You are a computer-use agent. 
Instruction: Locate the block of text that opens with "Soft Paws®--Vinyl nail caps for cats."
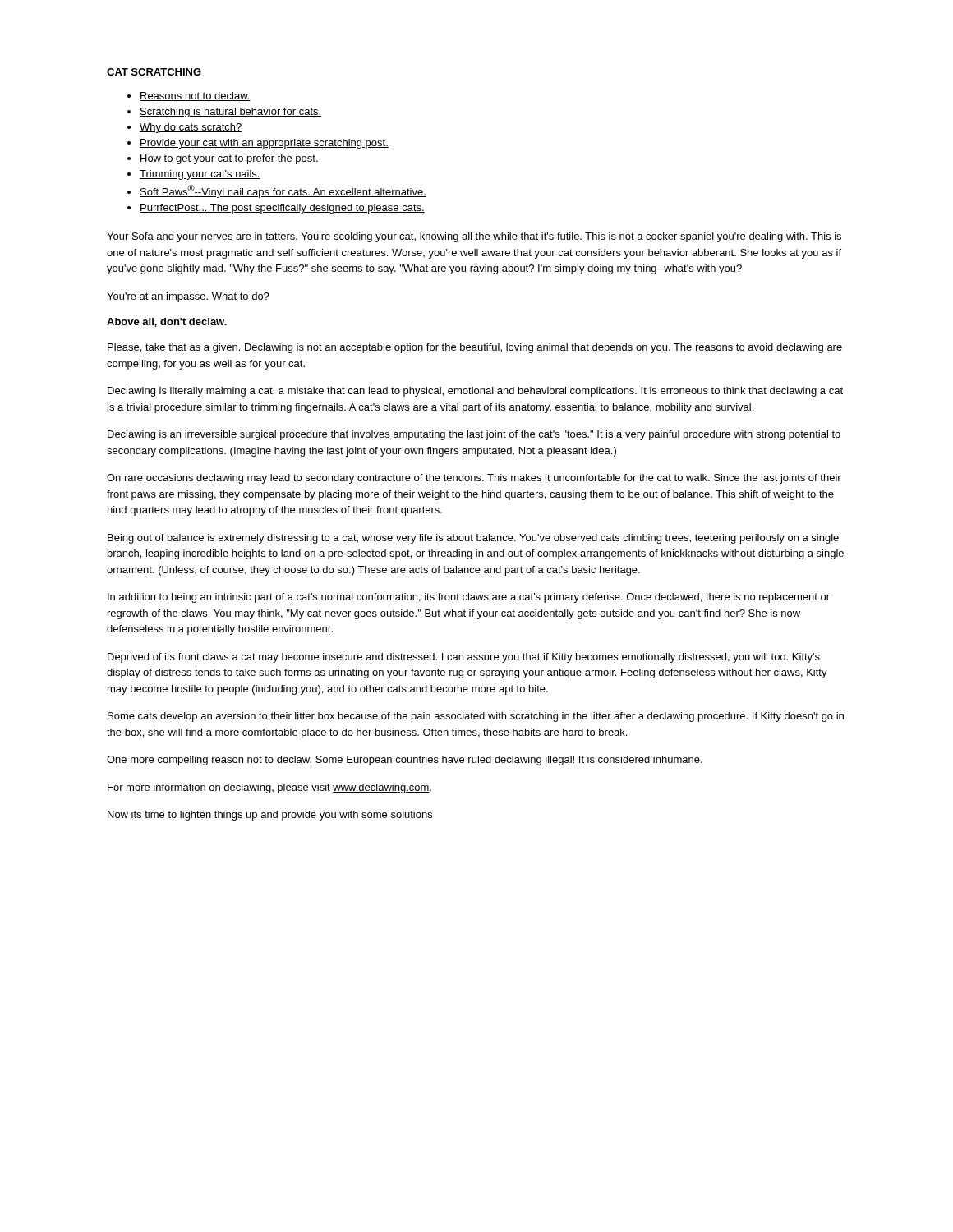(x=283, y=191)
